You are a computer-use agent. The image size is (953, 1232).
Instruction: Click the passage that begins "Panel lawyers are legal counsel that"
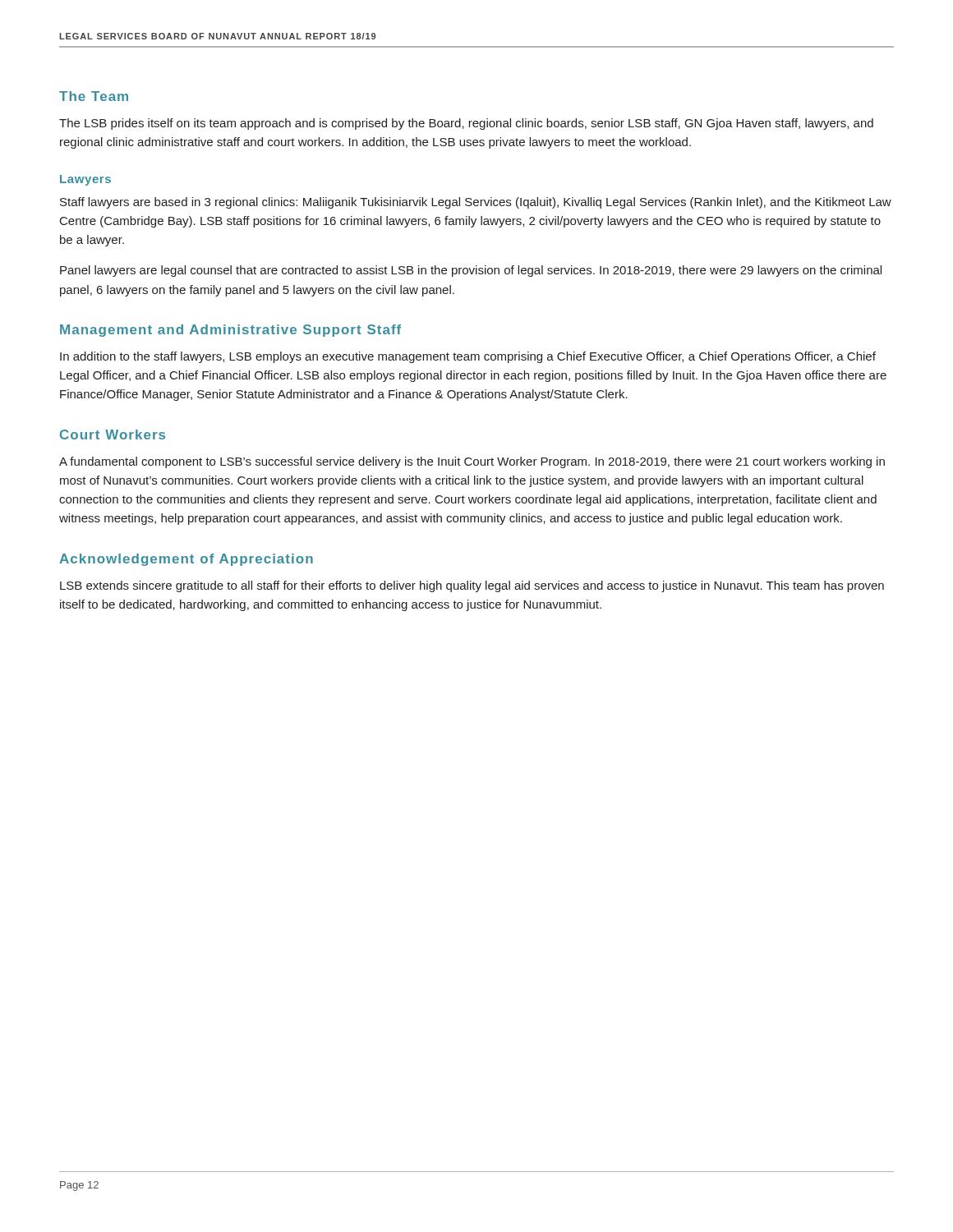(x=471, y=280)
